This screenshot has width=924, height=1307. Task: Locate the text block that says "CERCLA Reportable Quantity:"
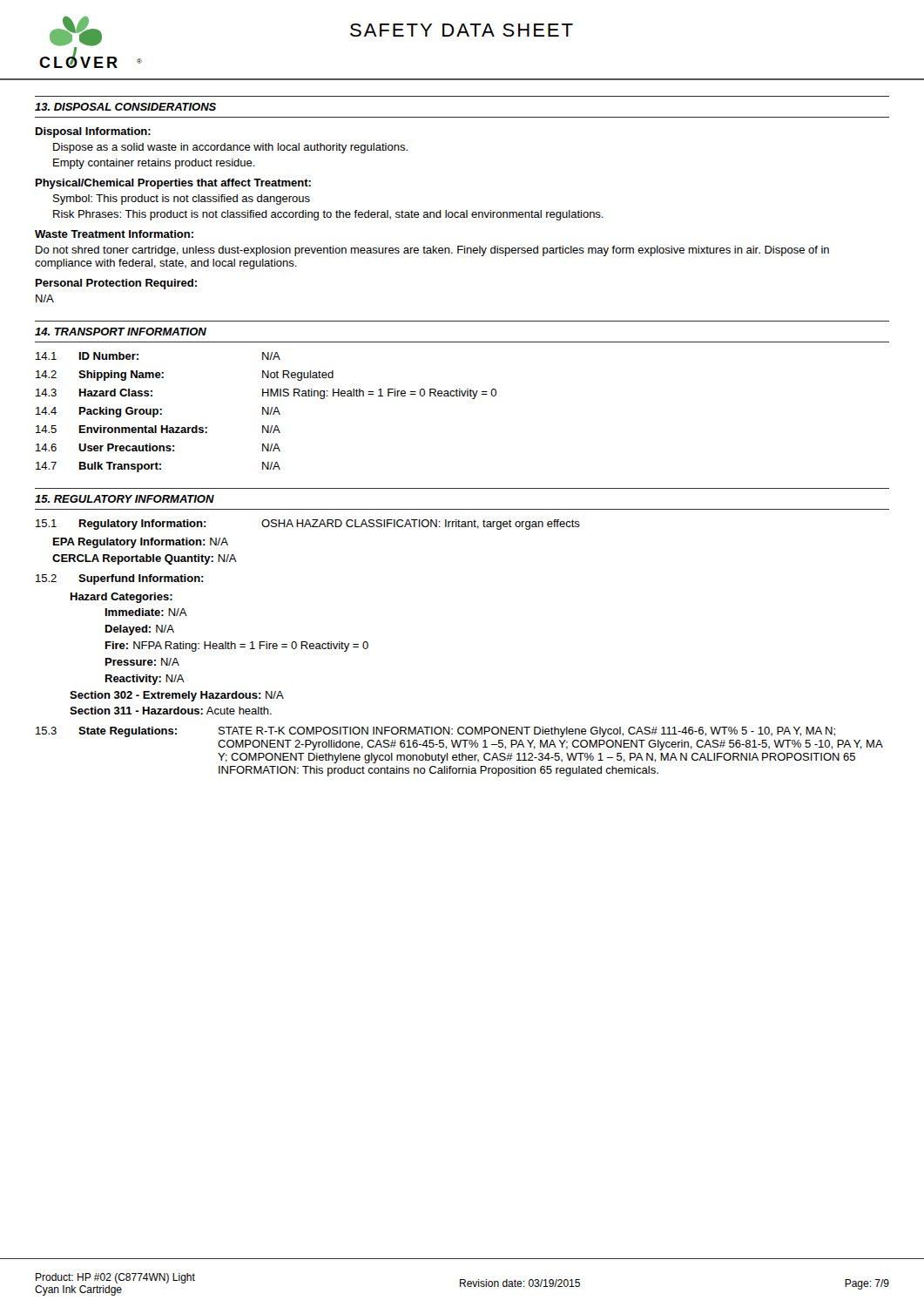pyautogui.click(x=145, y=559)
